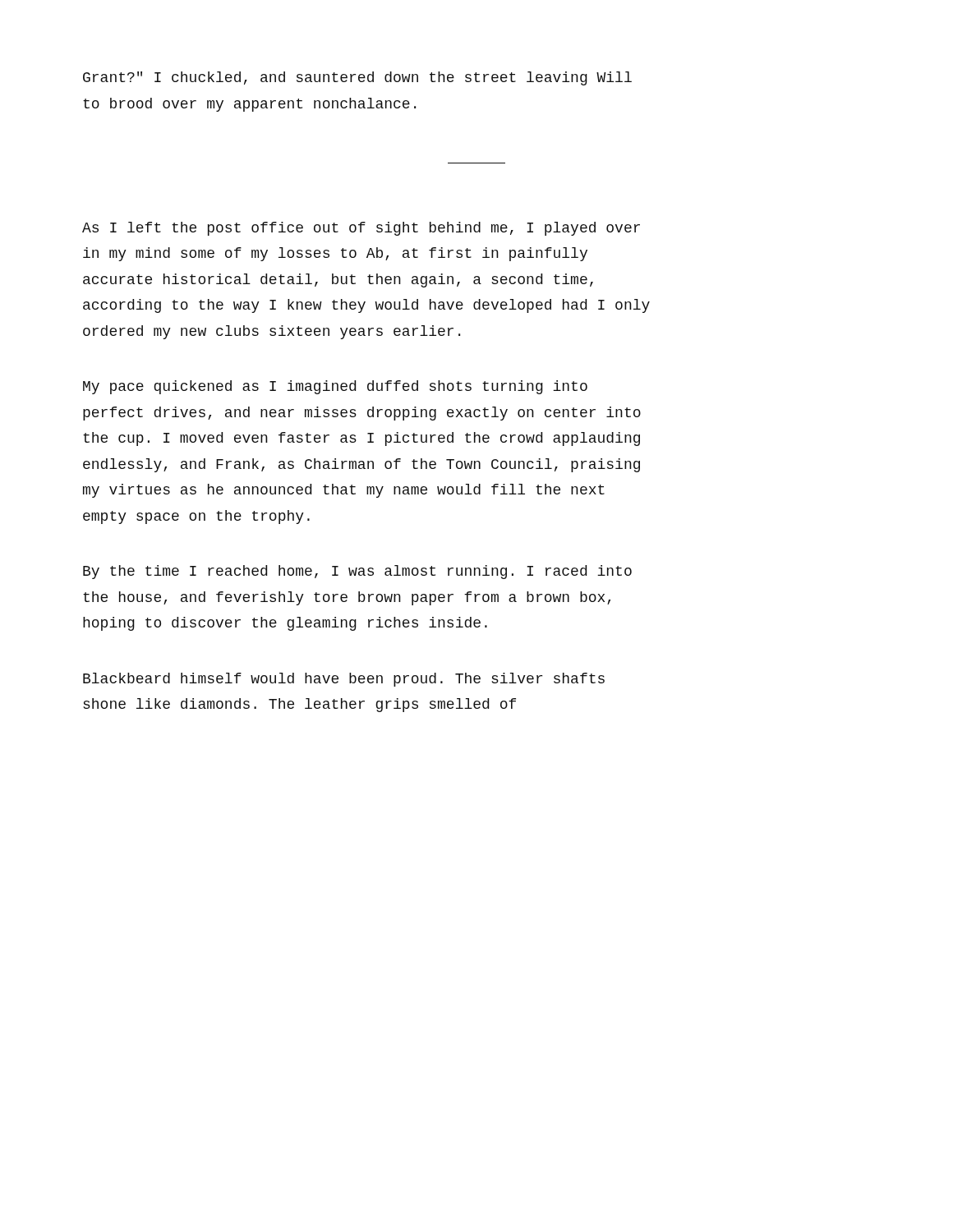Point to the block starting "As I left the post office out"
953x1232 pixels.
point(366,280)
